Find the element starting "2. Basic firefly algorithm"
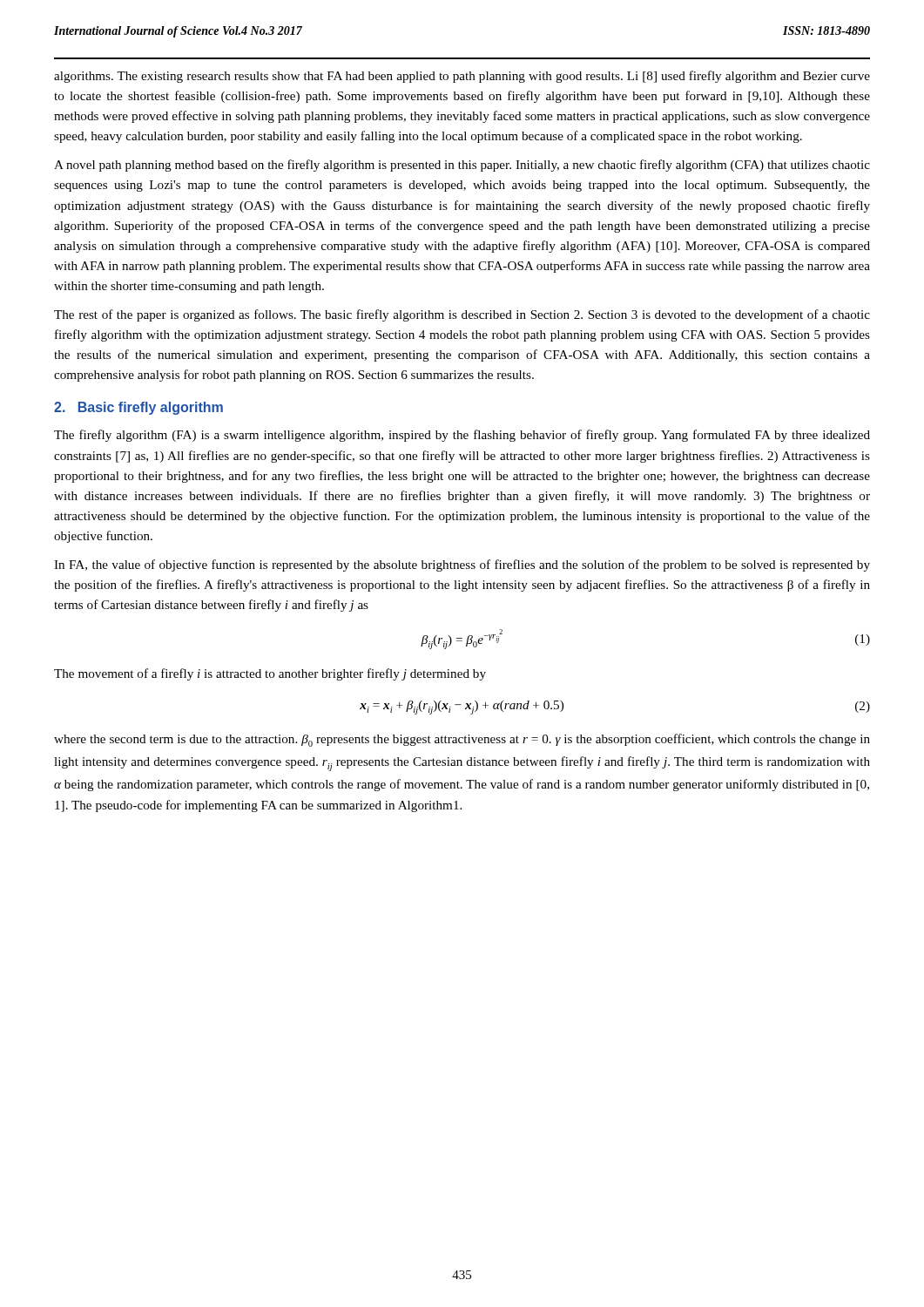Image resolution: width=924 pixels, height=1307 pixels. [139, 408]
